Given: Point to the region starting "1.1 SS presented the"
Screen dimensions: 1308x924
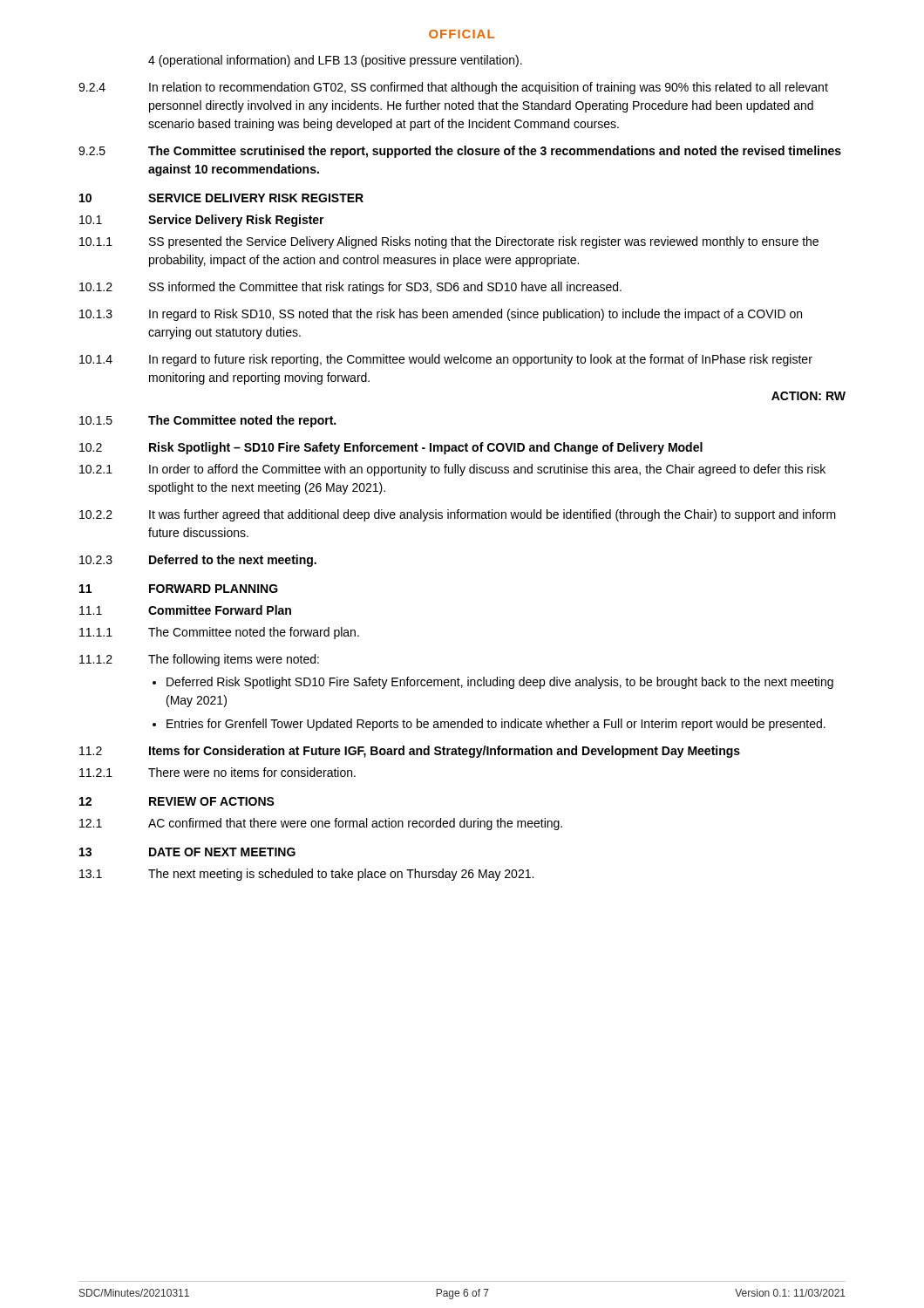Looking at the screenshot, I should pos(462,251).
